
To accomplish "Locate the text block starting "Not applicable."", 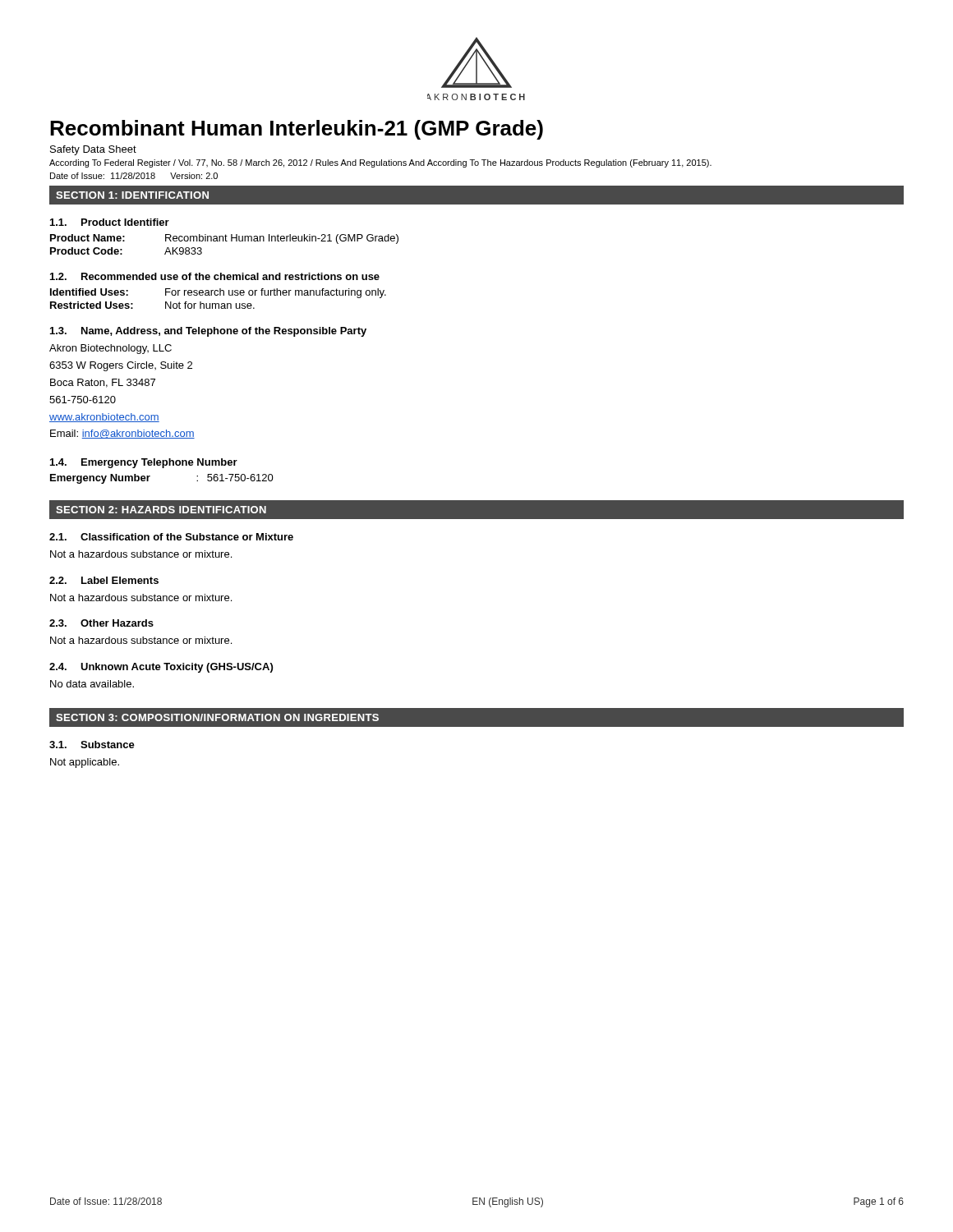I will coord(85,762).
